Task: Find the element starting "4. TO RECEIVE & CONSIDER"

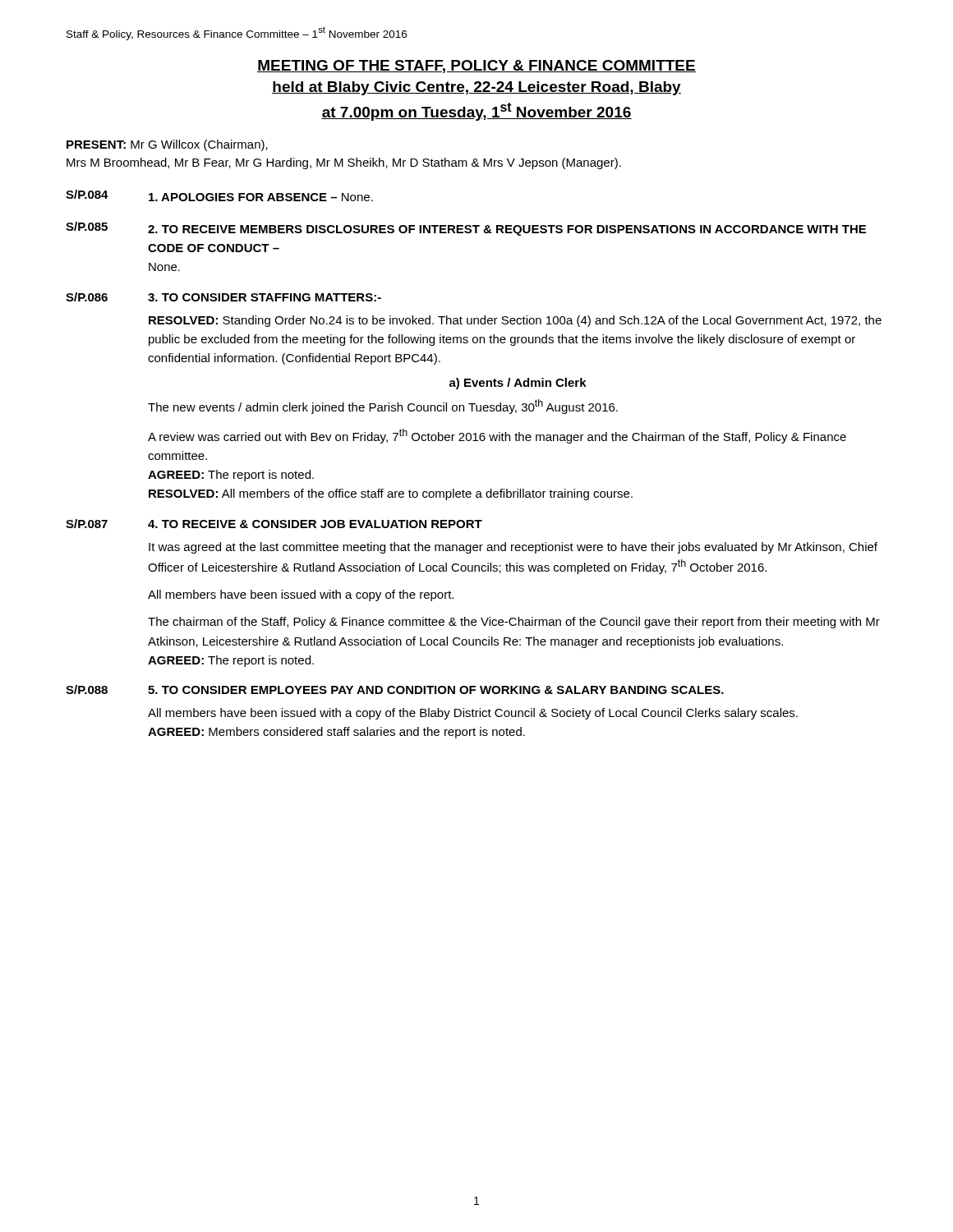Action: click(315, 523)
